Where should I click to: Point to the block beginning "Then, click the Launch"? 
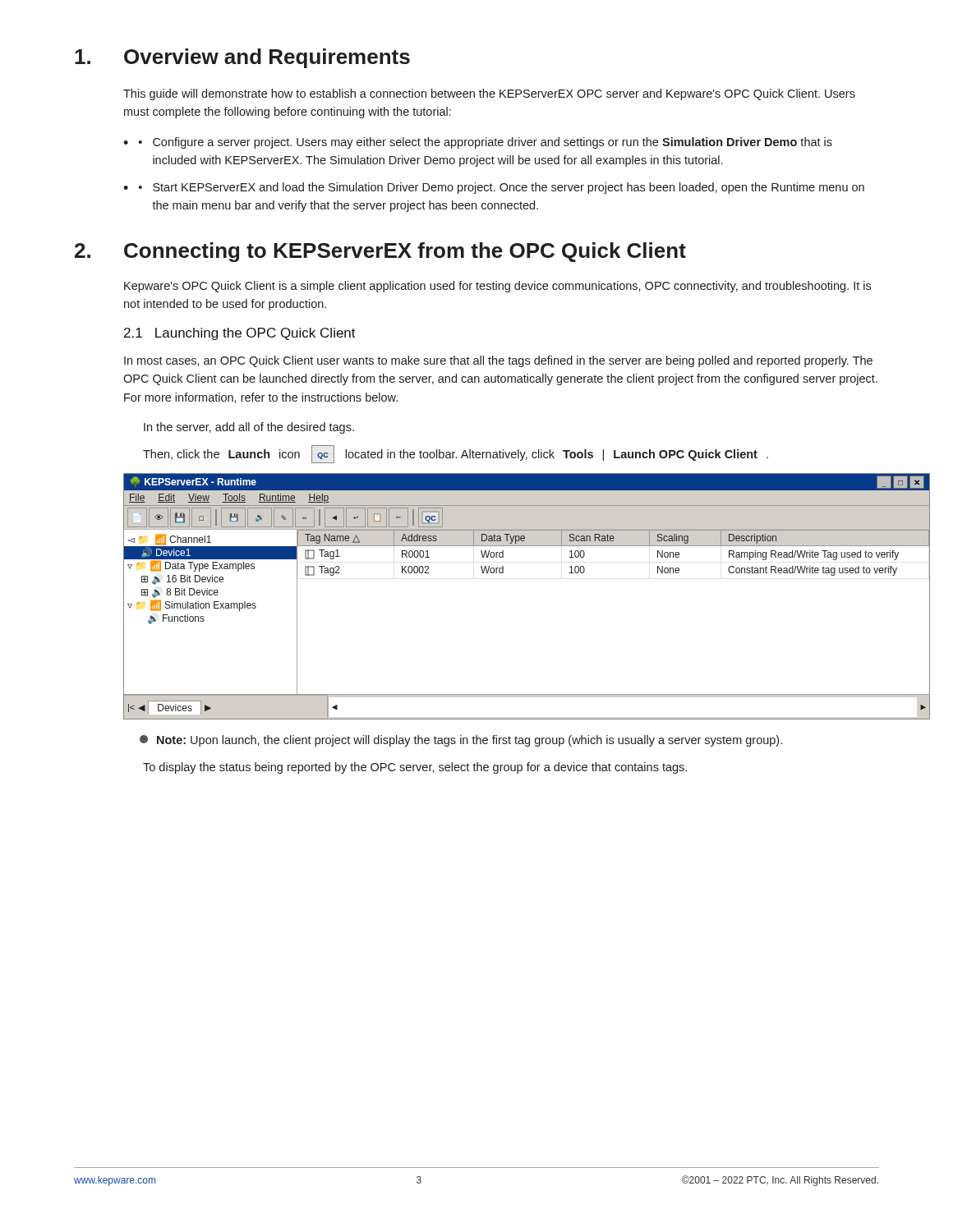456,454
